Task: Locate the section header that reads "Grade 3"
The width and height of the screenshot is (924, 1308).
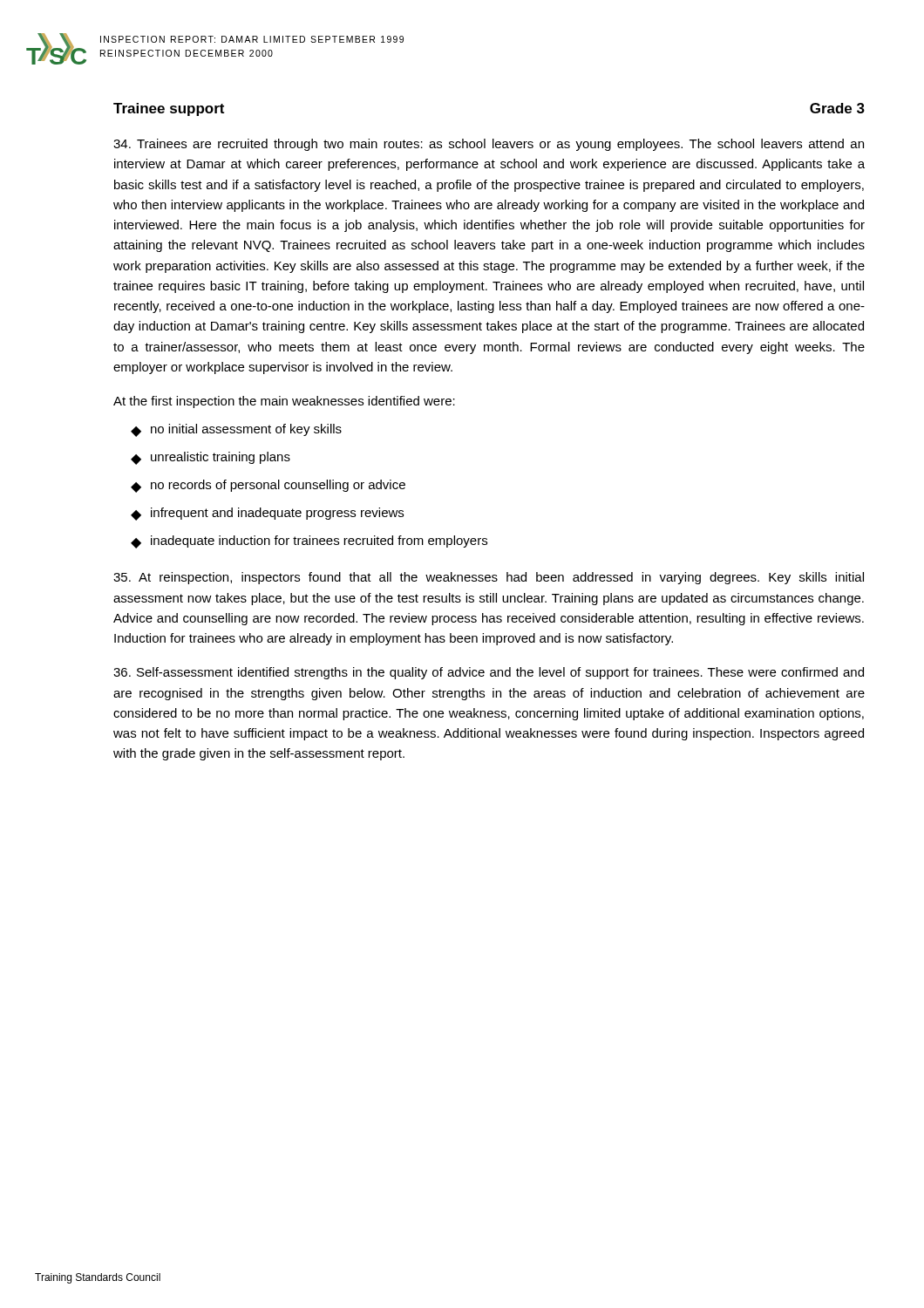Action: [x=837, y=109]
